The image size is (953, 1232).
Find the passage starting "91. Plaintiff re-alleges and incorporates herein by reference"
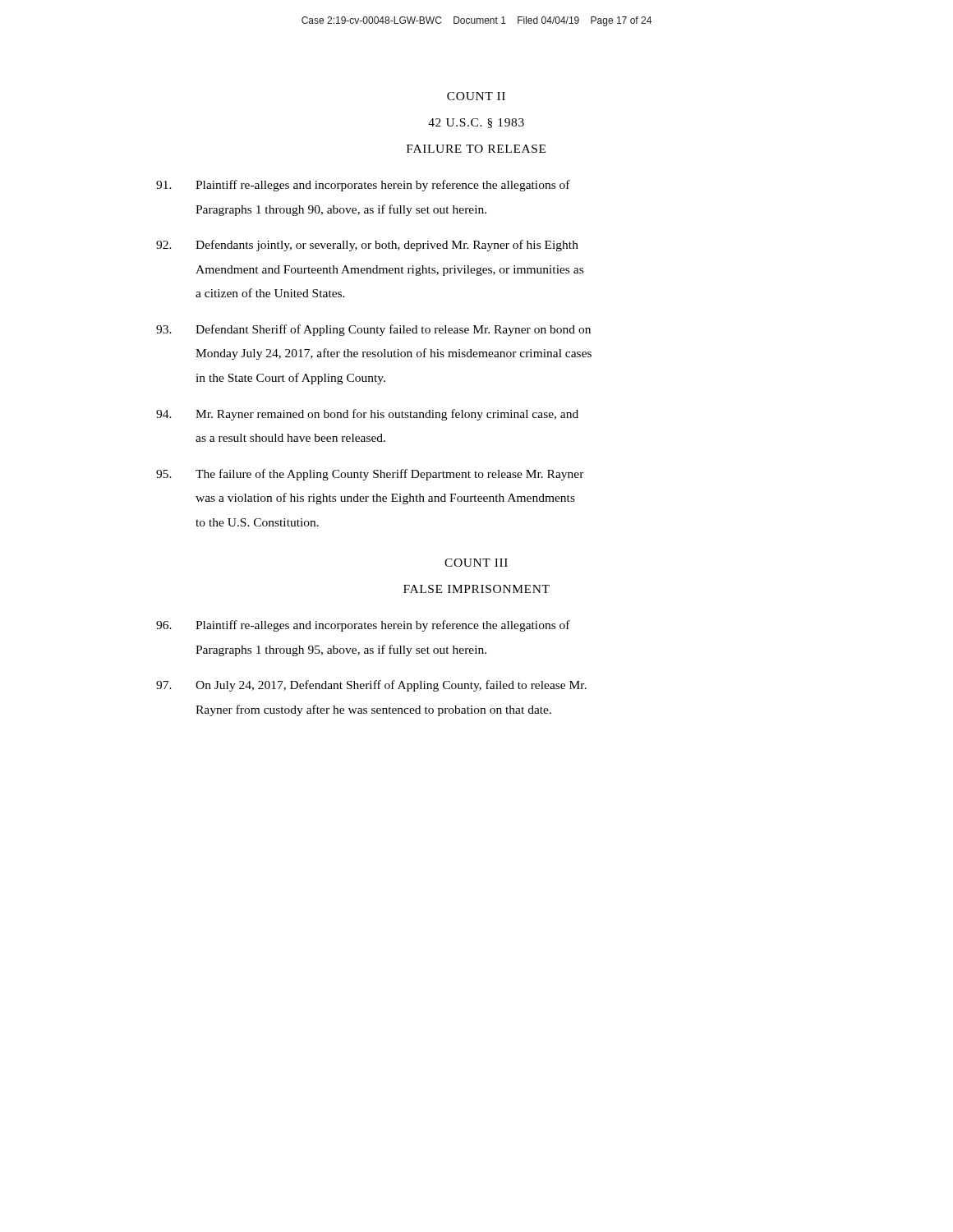(476, 197)
